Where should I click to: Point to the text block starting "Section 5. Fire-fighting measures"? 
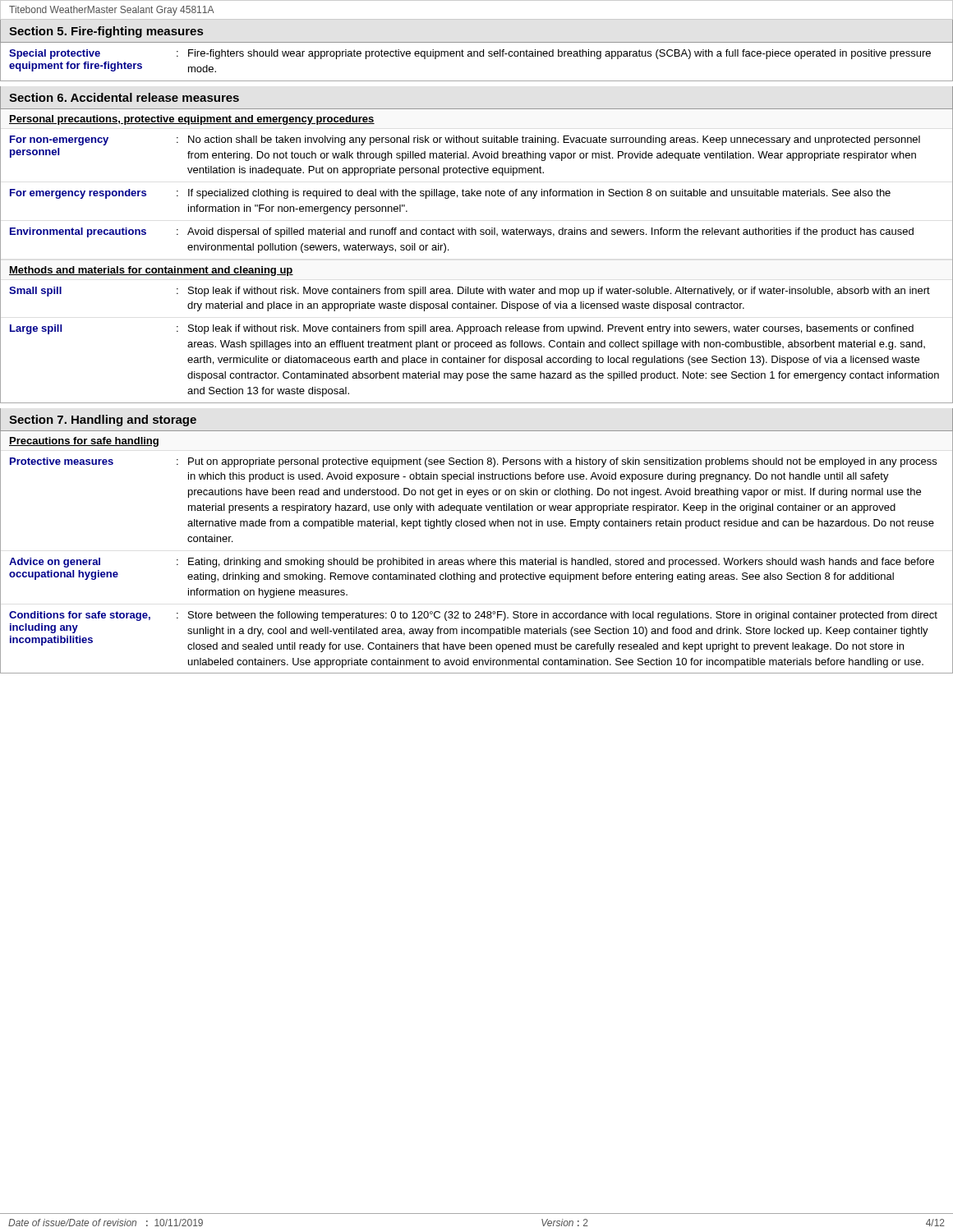(106, 31)
